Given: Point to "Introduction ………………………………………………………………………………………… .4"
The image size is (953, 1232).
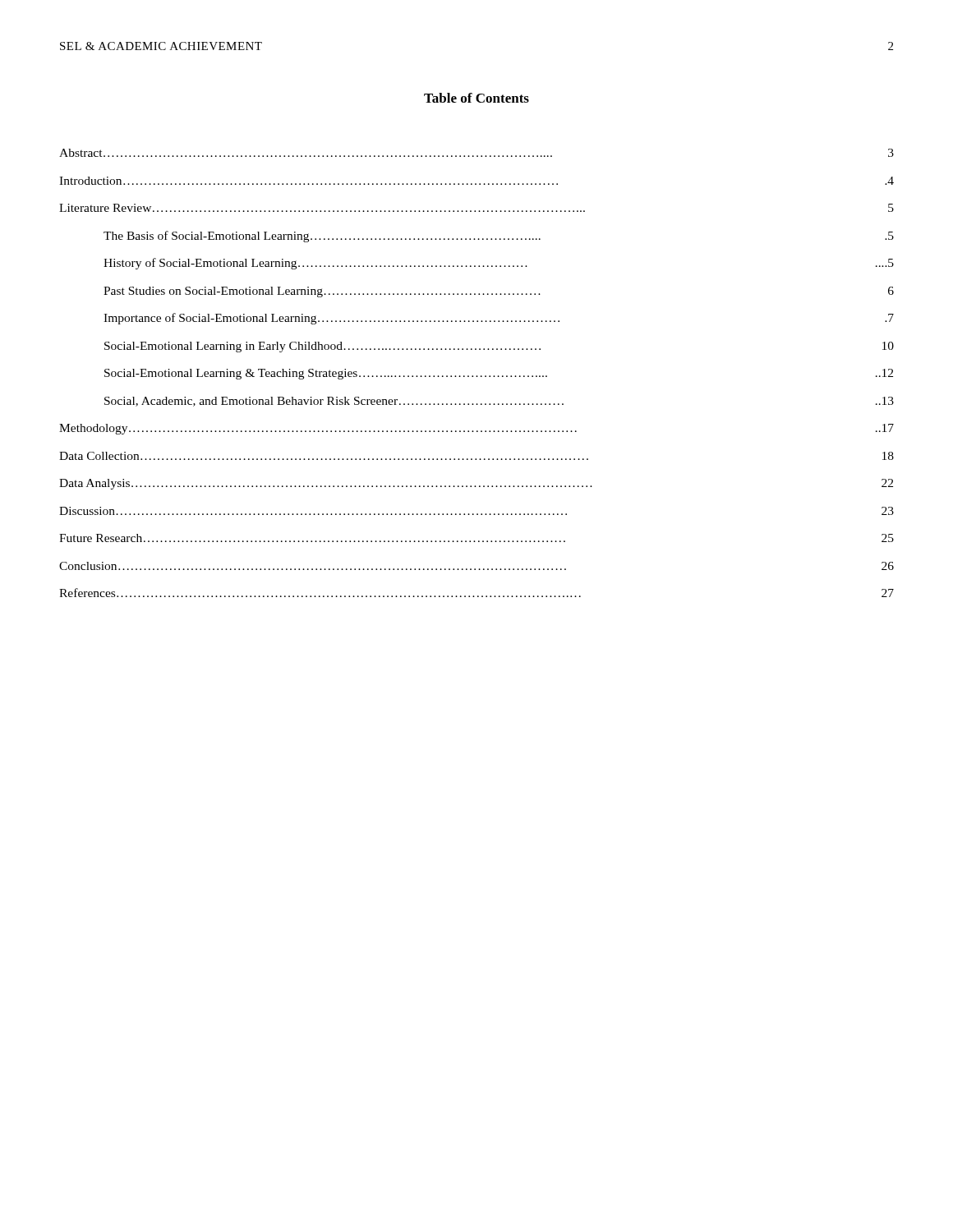Looking at the screenshot, I should pos(476,180).
